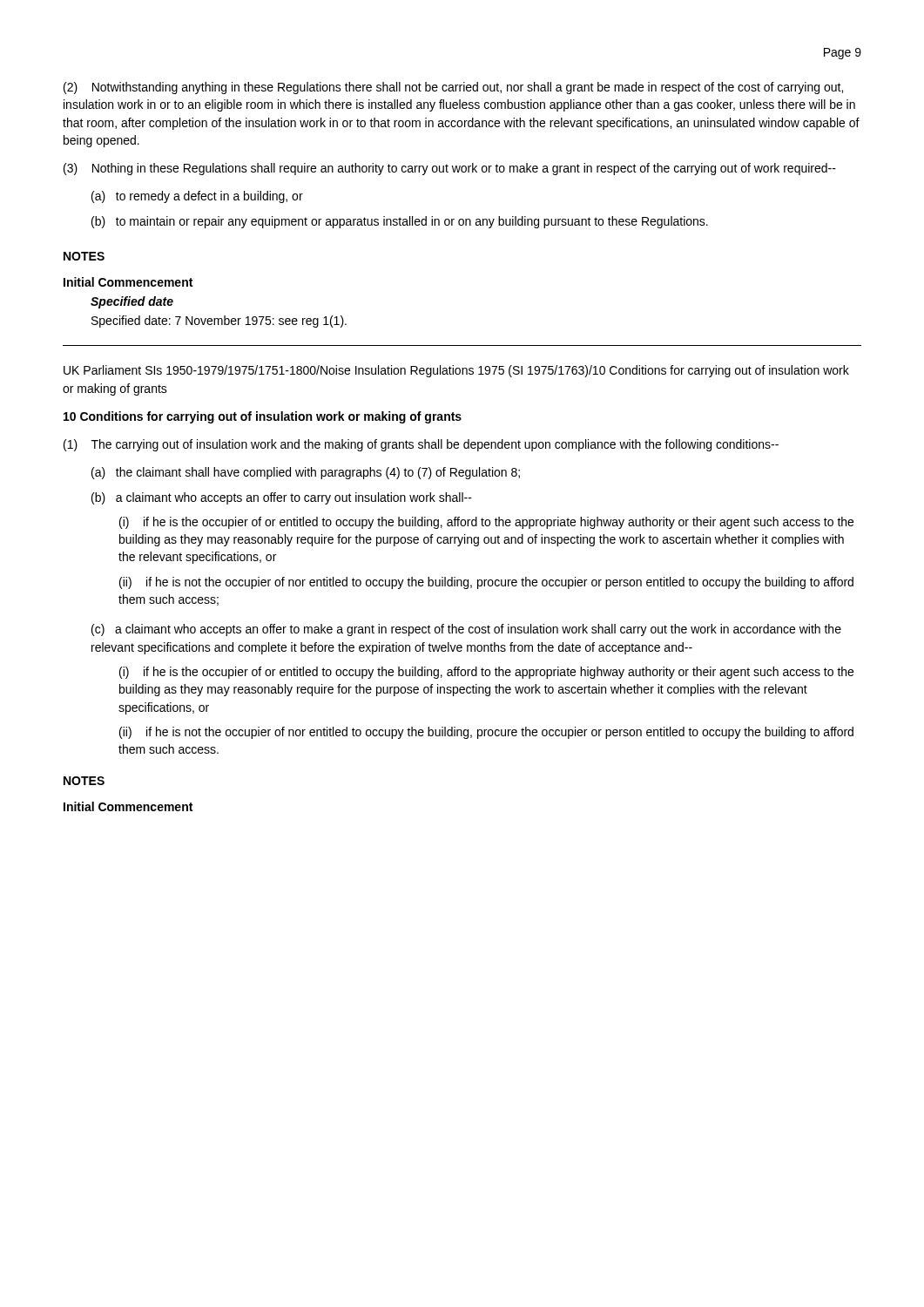Screen dimensions: 1307x924
Task: Where is the passage that starts "(3) Nothing in these Regulations shall require"?
Action: coord(449,168)
